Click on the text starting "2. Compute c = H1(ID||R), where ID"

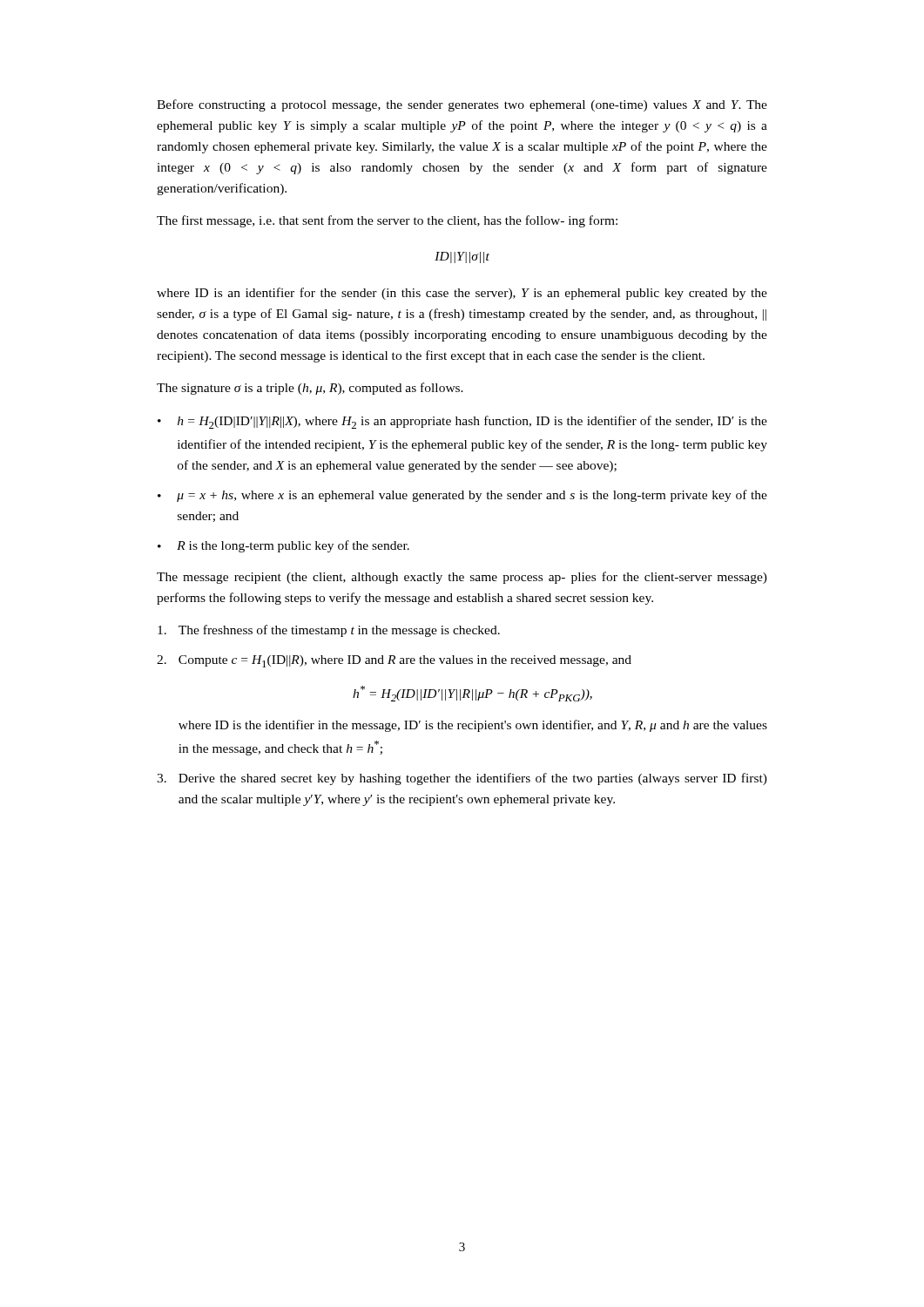click(462, 704)
